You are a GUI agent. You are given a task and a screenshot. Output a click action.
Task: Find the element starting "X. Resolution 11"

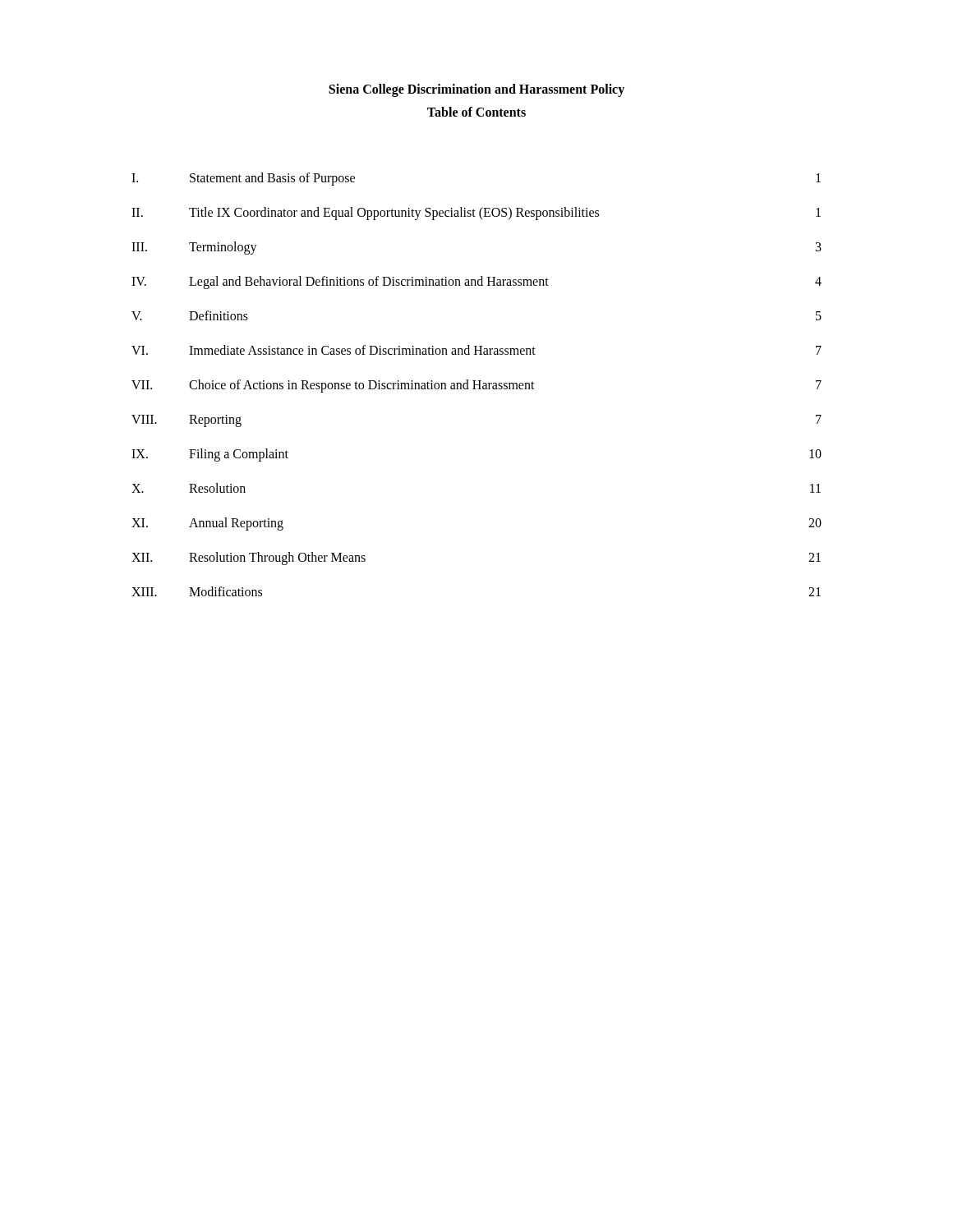click(136, 487)
